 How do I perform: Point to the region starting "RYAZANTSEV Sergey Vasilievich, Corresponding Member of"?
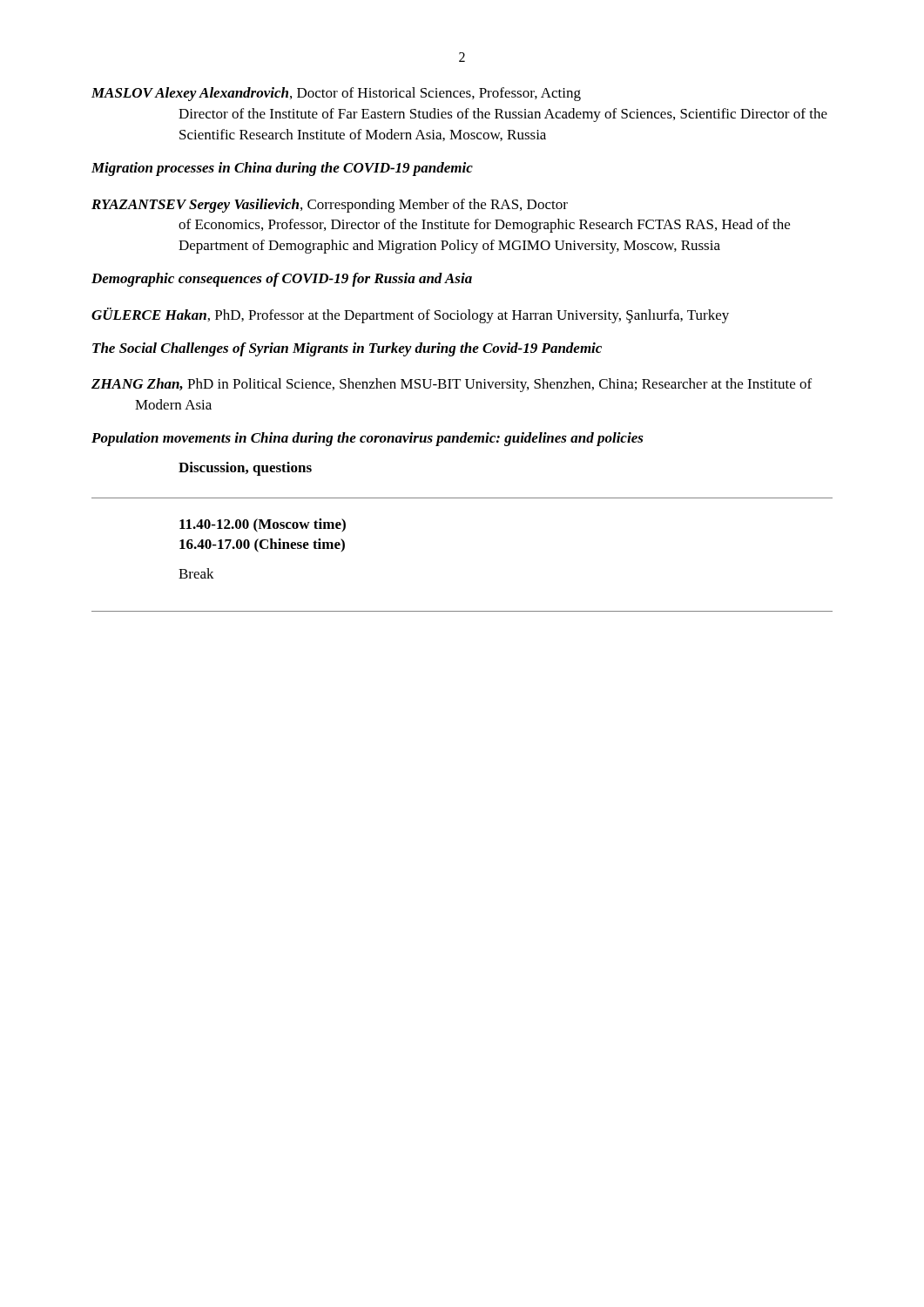coord(462,225)
